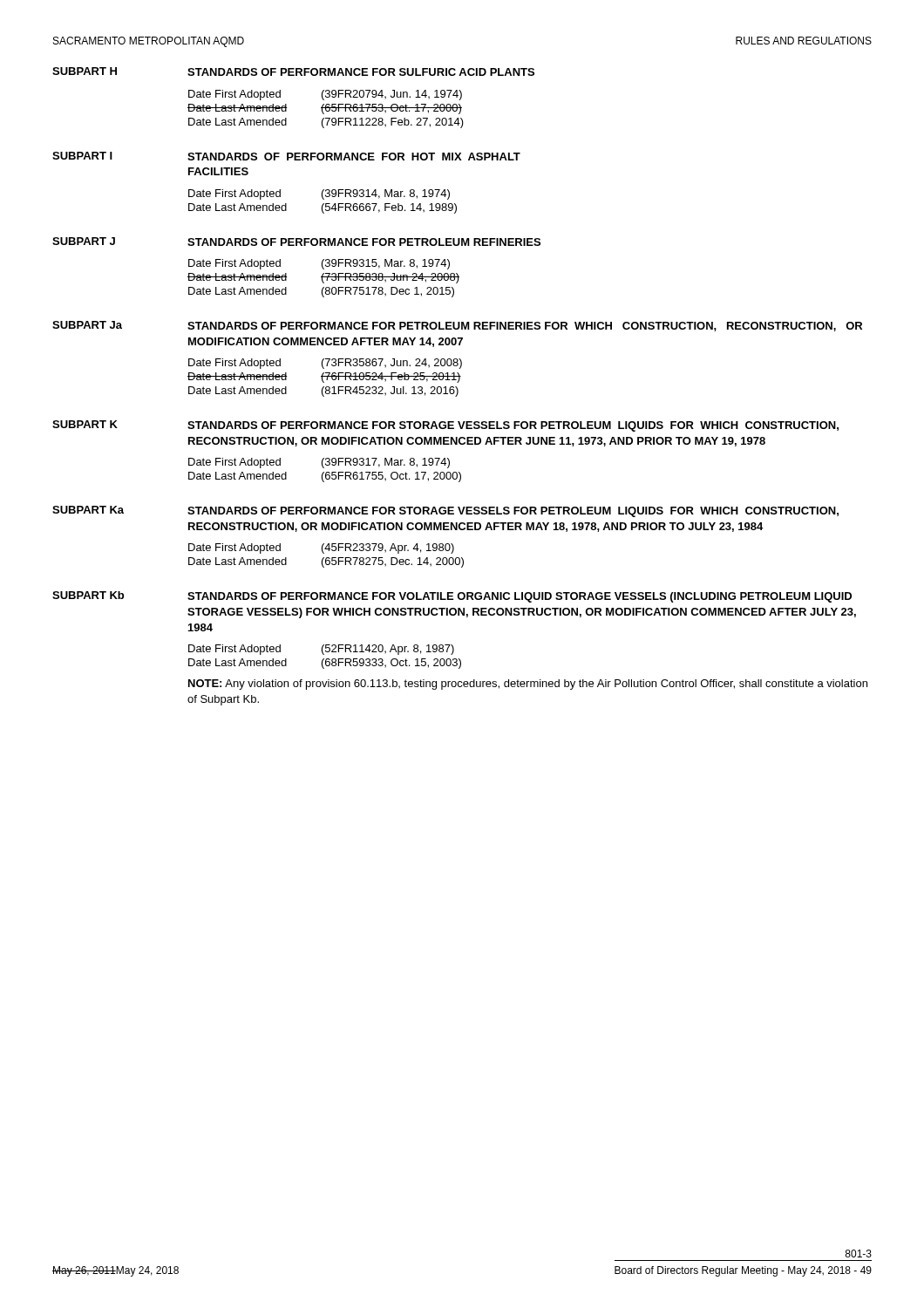Find the region starting "SUBPART J STANDARDS OF PERFORMANCE FOR PETROLEUM REFINERIES"
This screenshot has height=1308, width=924.
462,267
